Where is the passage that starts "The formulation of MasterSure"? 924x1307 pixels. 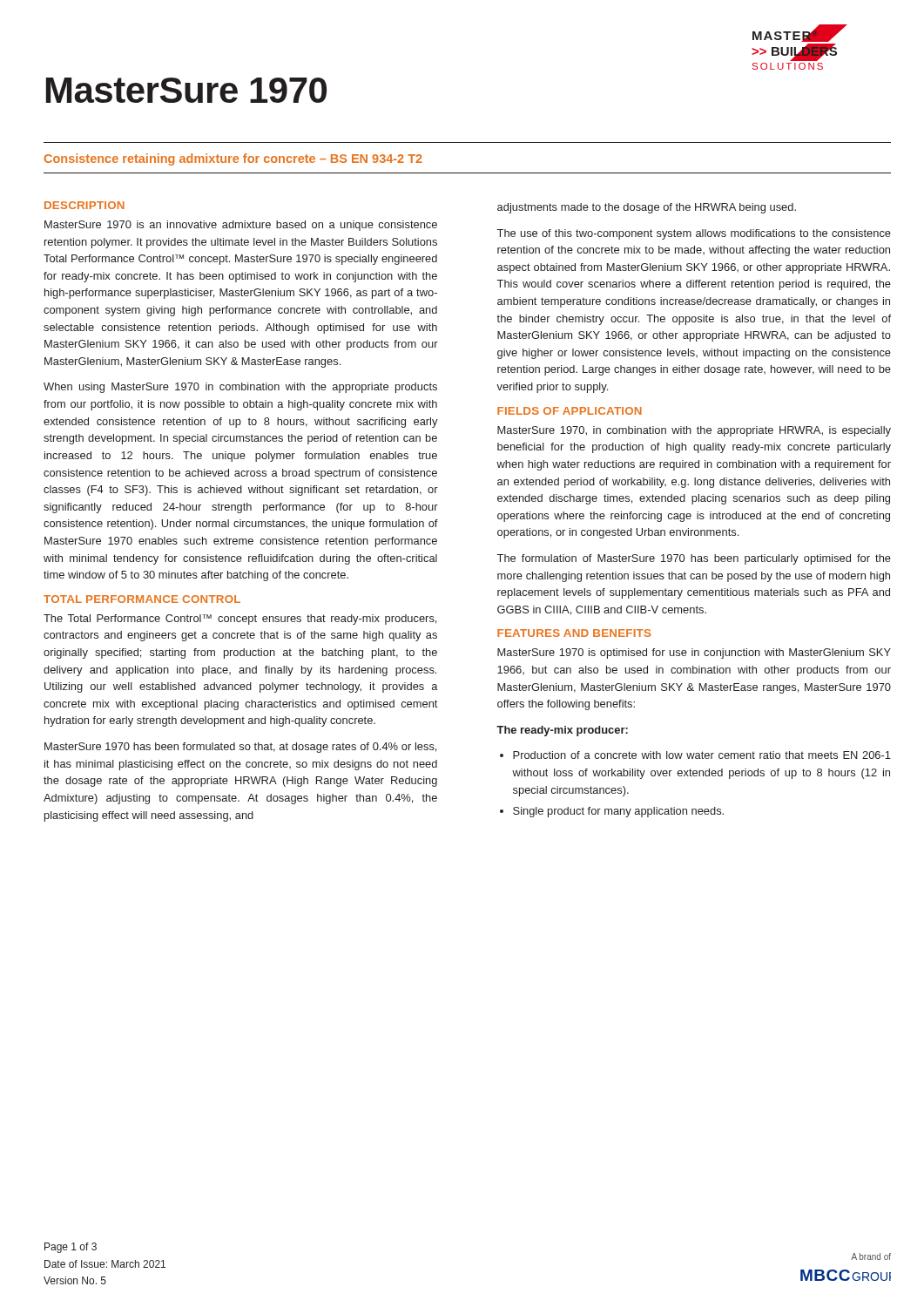694,584
